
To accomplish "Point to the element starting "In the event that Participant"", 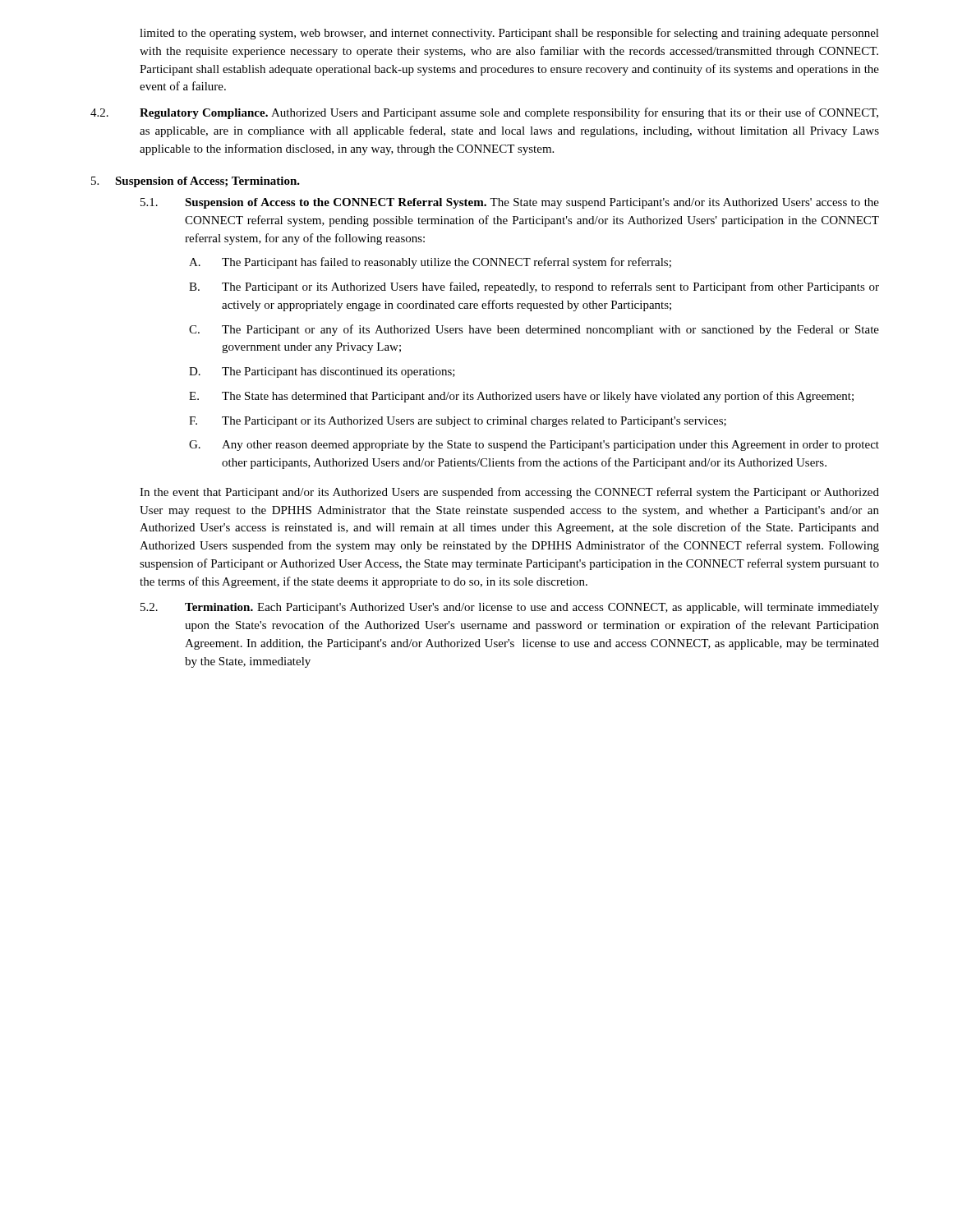I will (509, 536).
